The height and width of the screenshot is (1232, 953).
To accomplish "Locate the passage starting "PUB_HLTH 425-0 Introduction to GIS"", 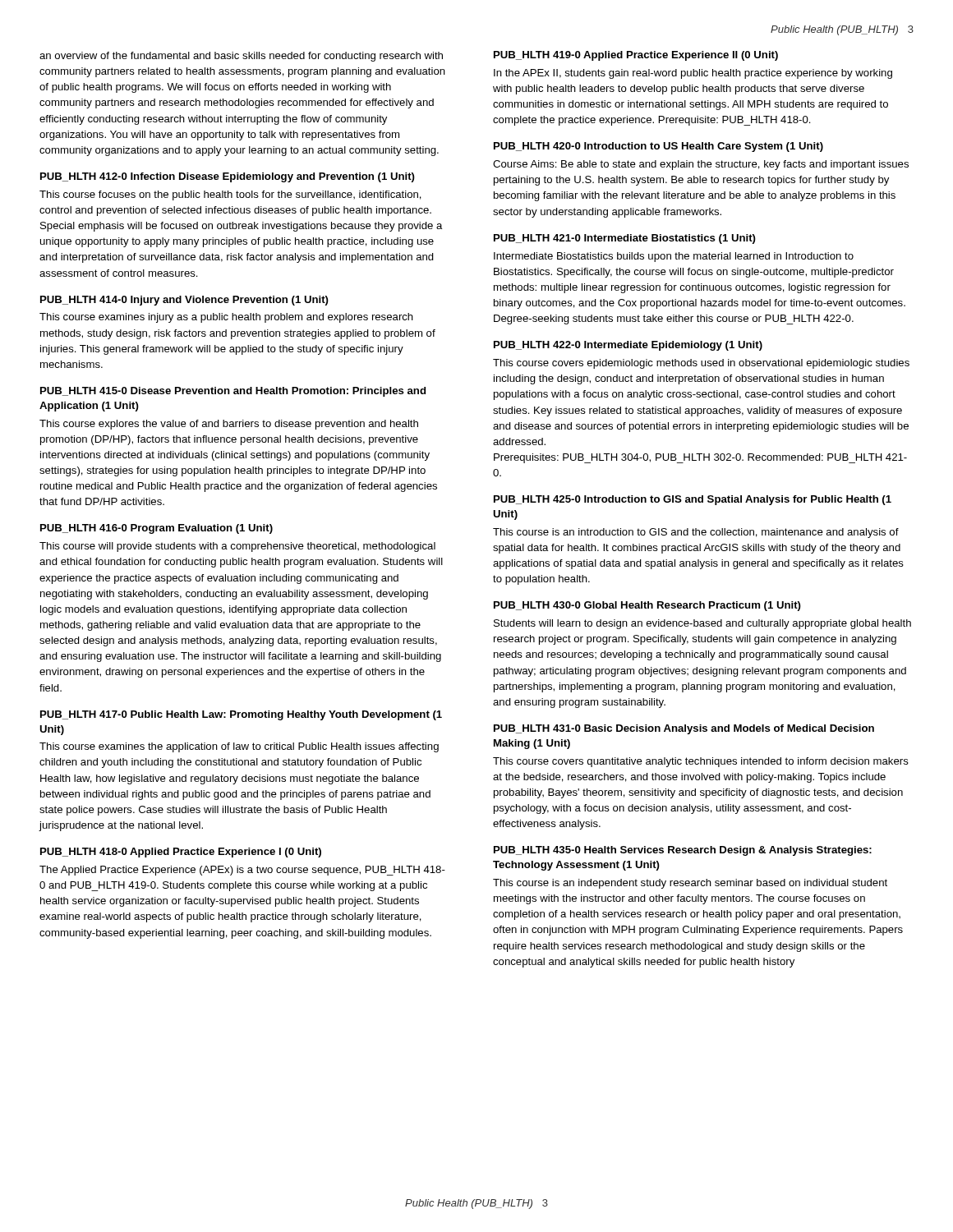I will [x=704, y=539].
